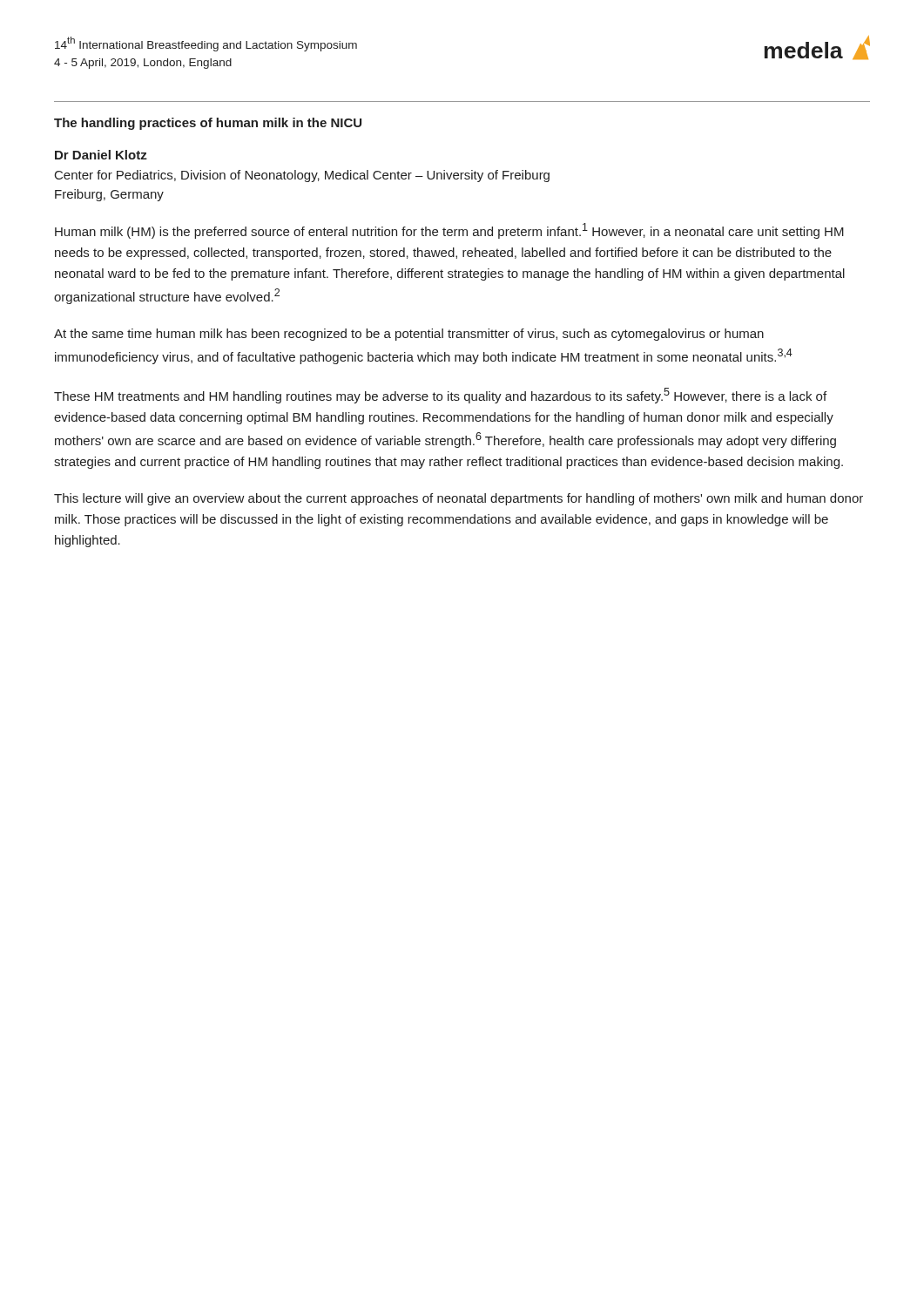Navigate to the element starting "At the same time"

point(423,345)
